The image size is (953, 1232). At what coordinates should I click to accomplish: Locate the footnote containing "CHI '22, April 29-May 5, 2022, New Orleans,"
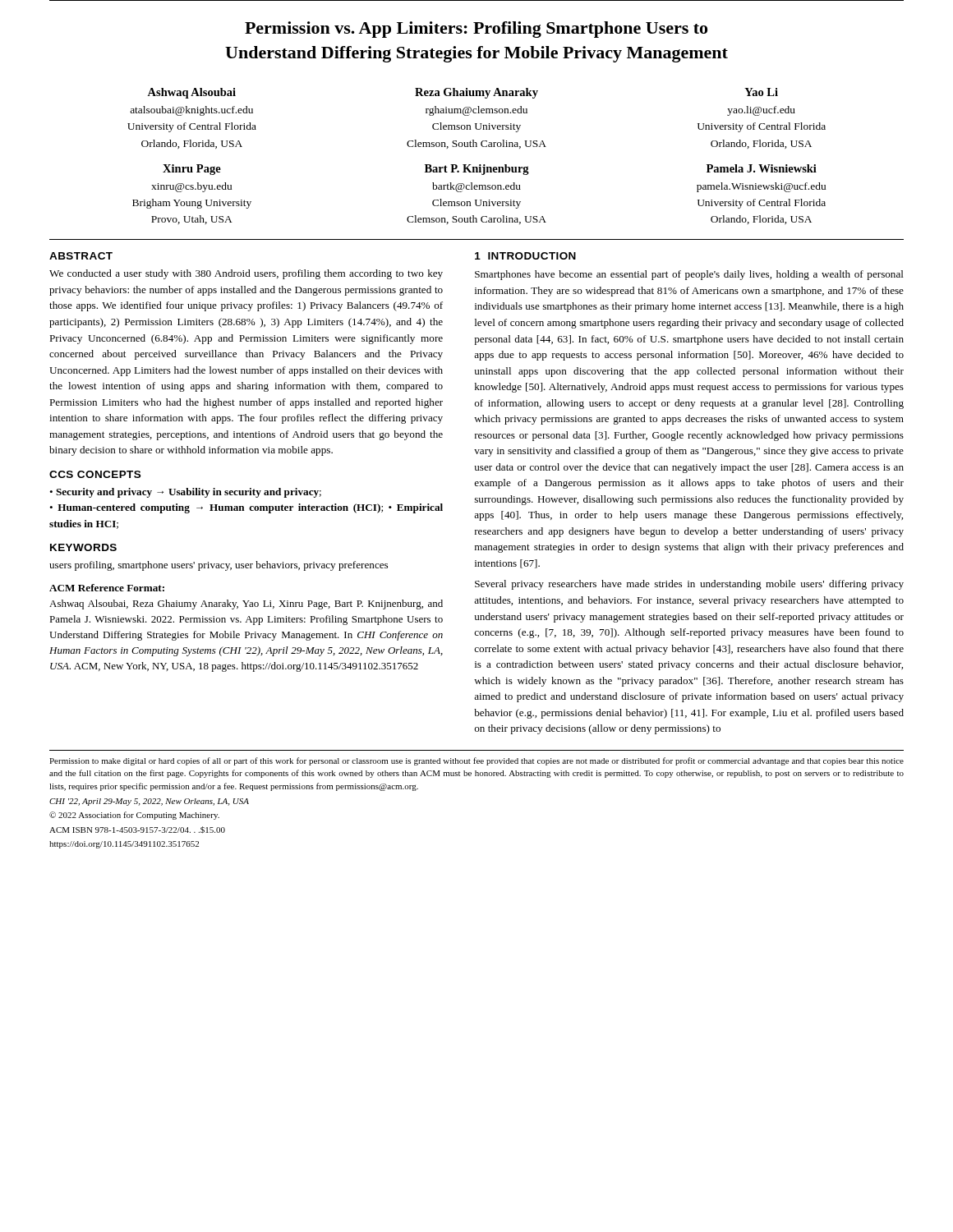click(149, 800)
